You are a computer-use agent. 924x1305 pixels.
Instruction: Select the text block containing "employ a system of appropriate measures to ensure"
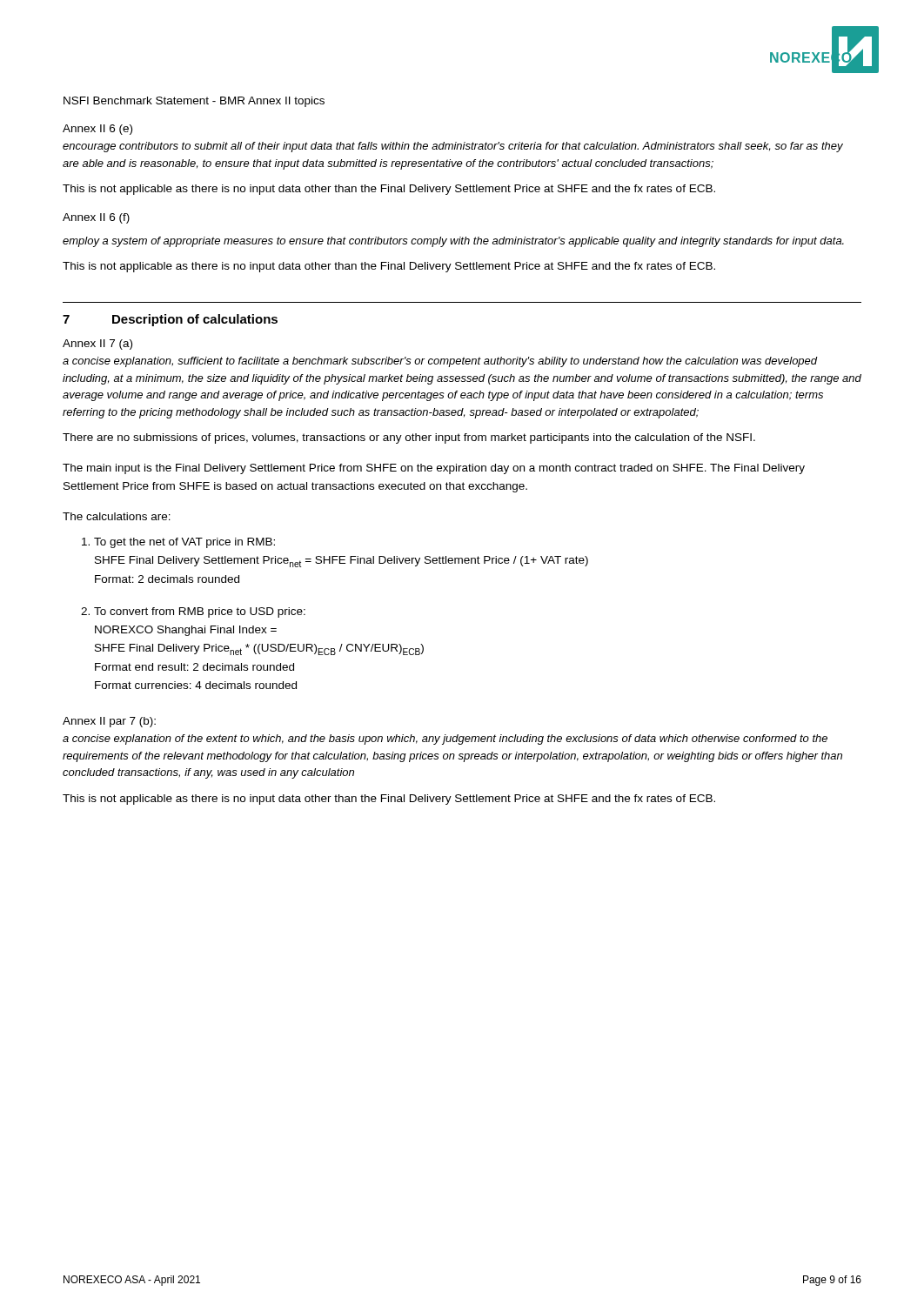point(454,241)
